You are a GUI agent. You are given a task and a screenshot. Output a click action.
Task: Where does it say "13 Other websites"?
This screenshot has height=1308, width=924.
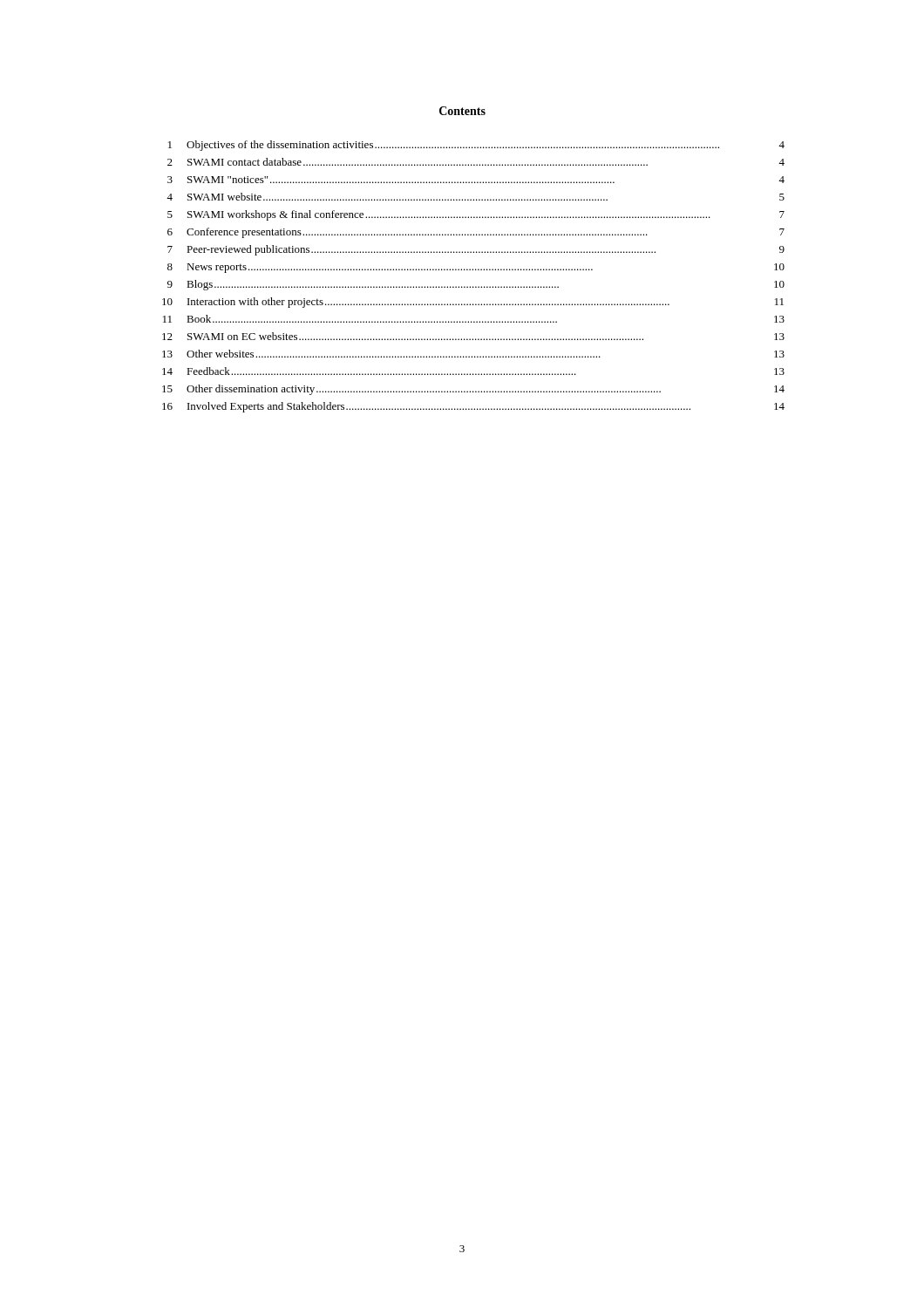(x=462, y=354)
